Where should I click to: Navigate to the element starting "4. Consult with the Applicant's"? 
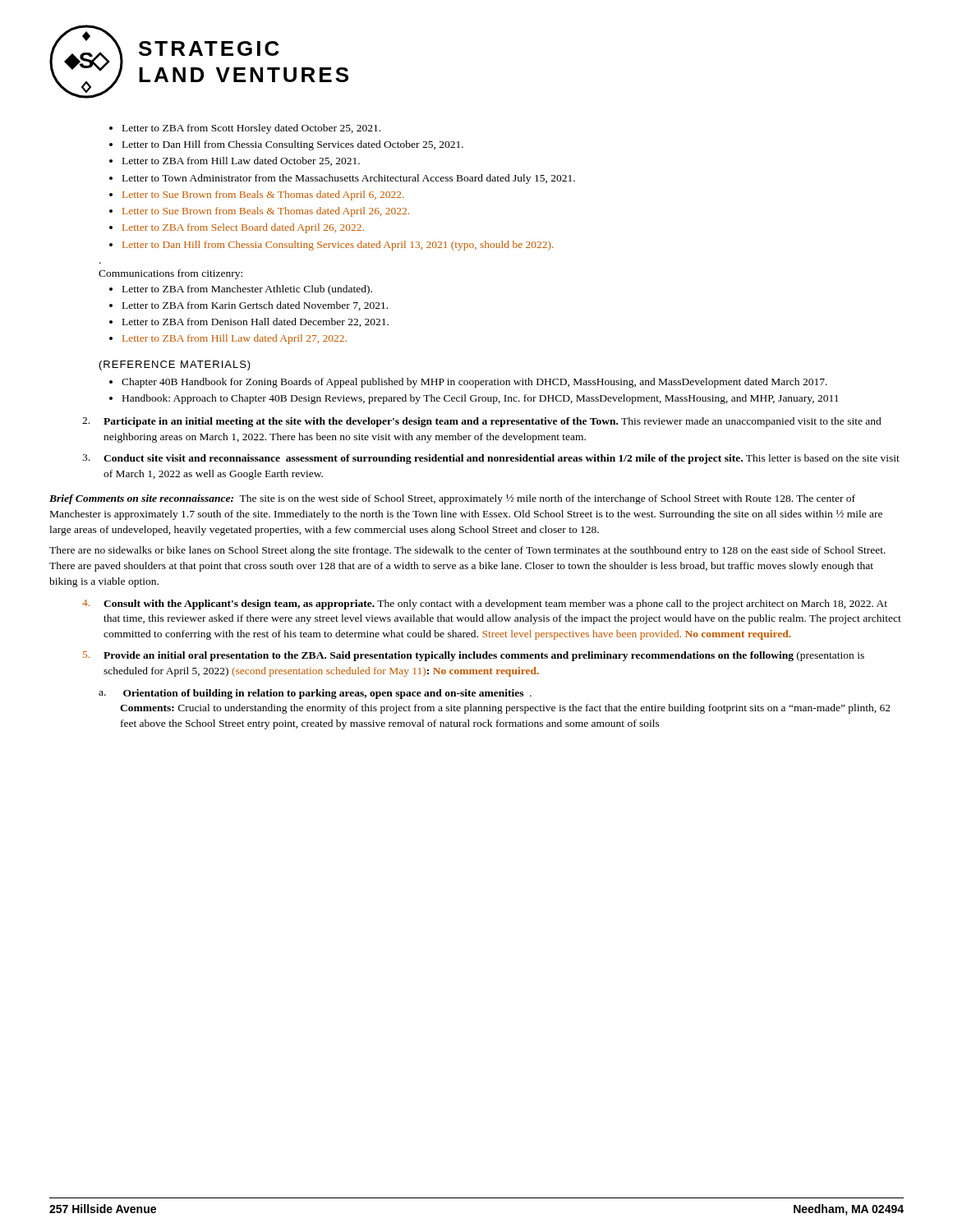tap(493, 619)
